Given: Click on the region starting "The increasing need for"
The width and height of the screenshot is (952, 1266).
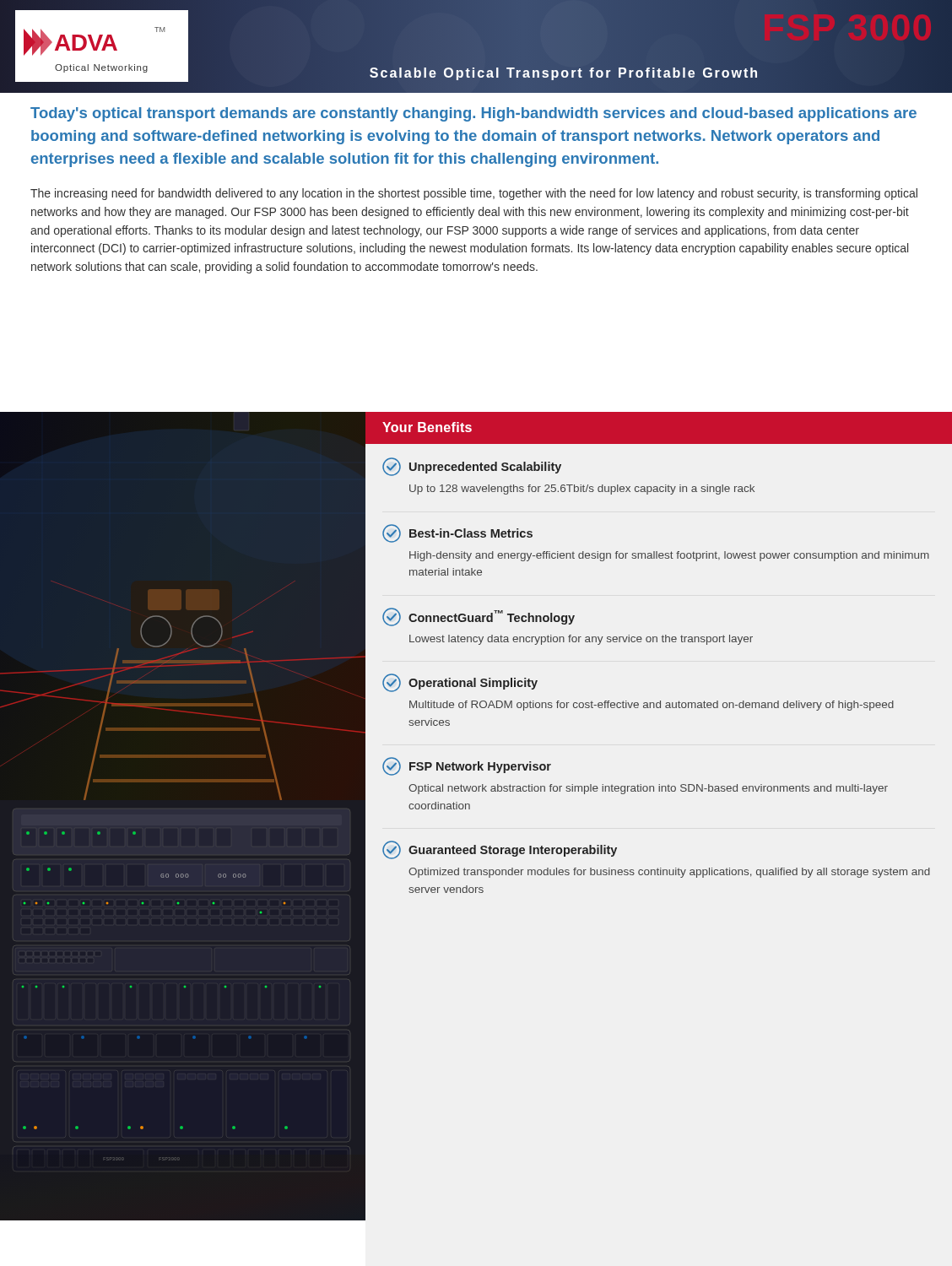Looking at the screenshot, I should coord(474,230).
